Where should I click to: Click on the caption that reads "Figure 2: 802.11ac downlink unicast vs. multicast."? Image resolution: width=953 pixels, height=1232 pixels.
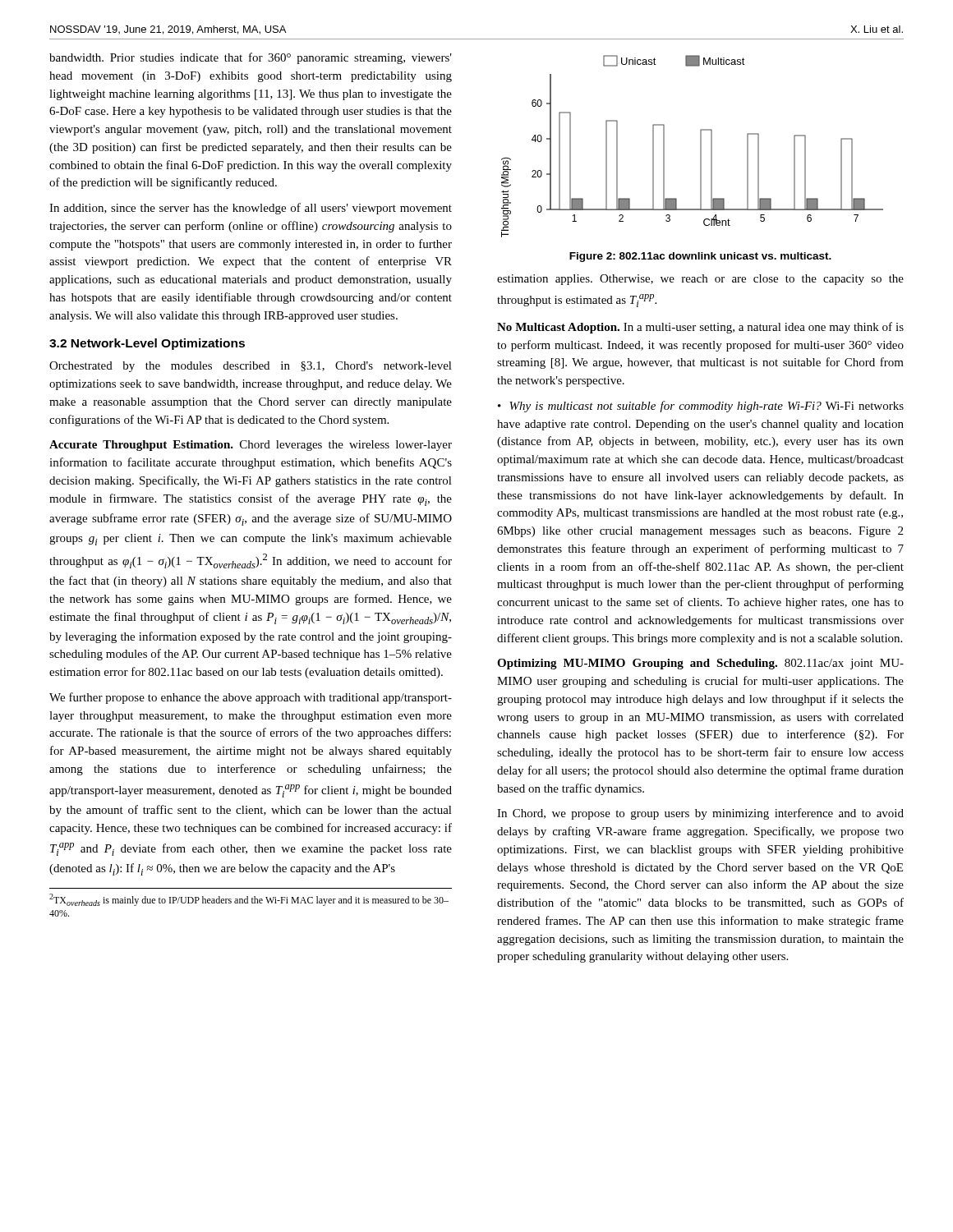coord(700,256)
